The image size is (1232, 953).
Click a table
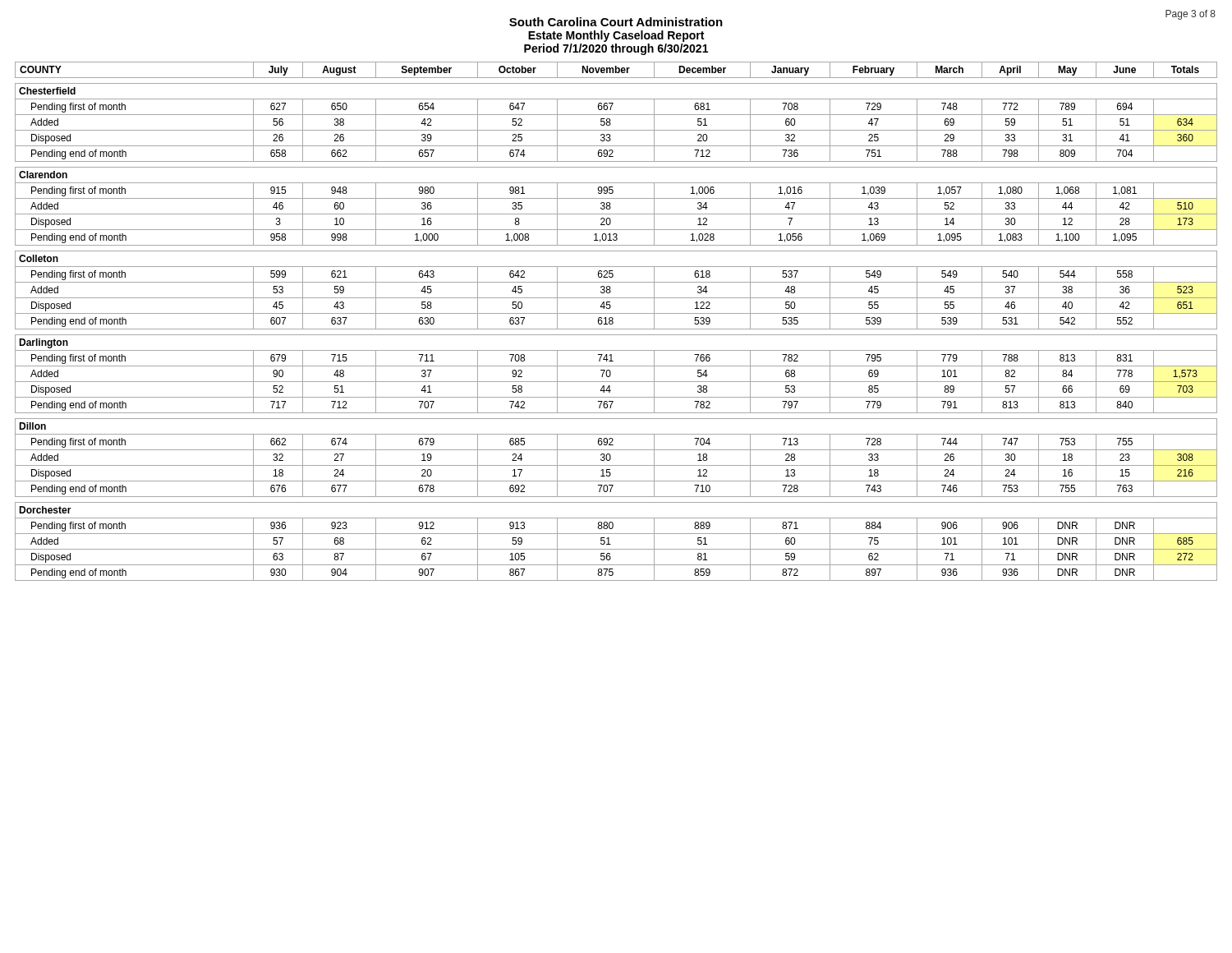pos(616,321)
